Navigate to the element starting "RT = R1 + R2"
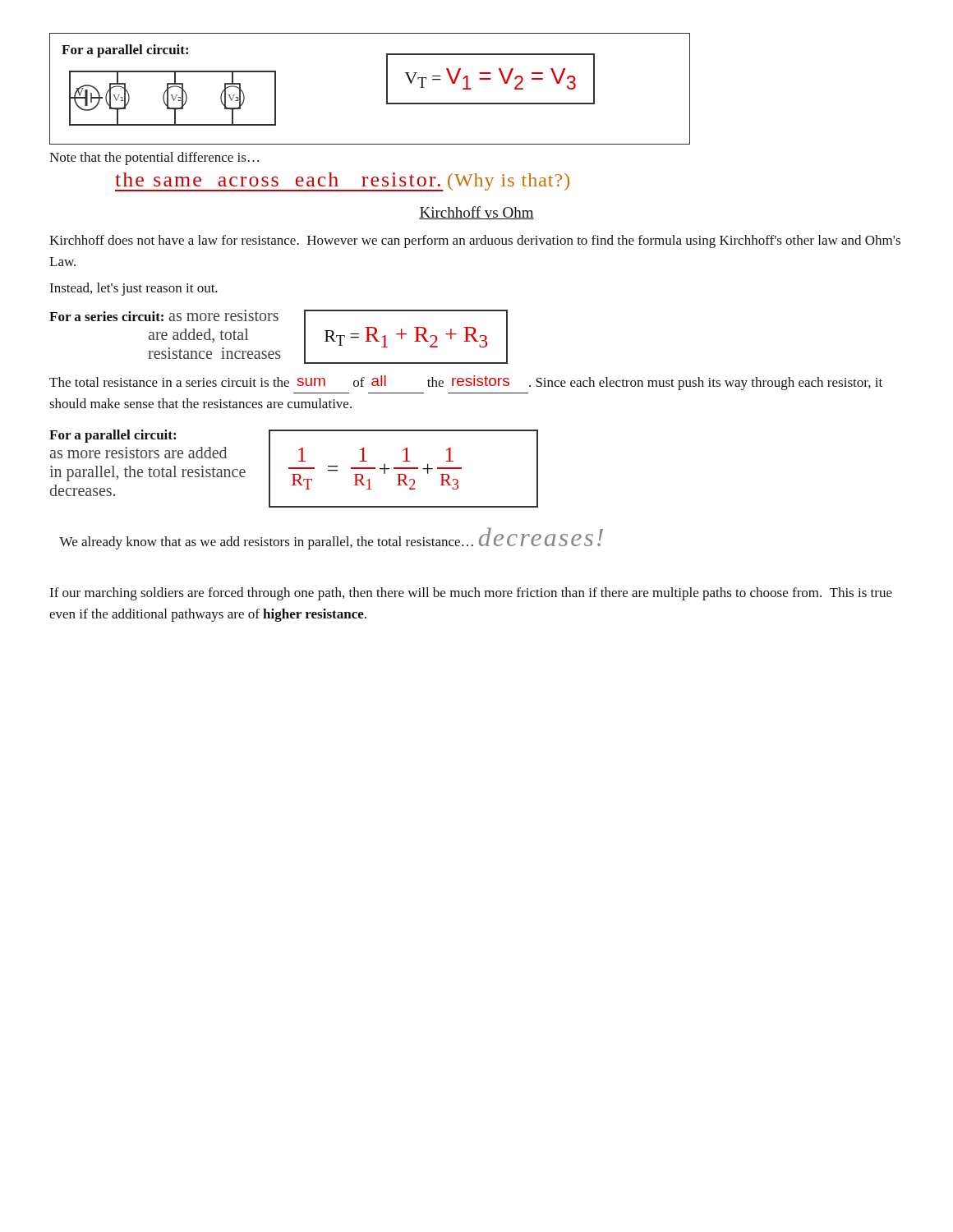 click(x=406, y=336)
